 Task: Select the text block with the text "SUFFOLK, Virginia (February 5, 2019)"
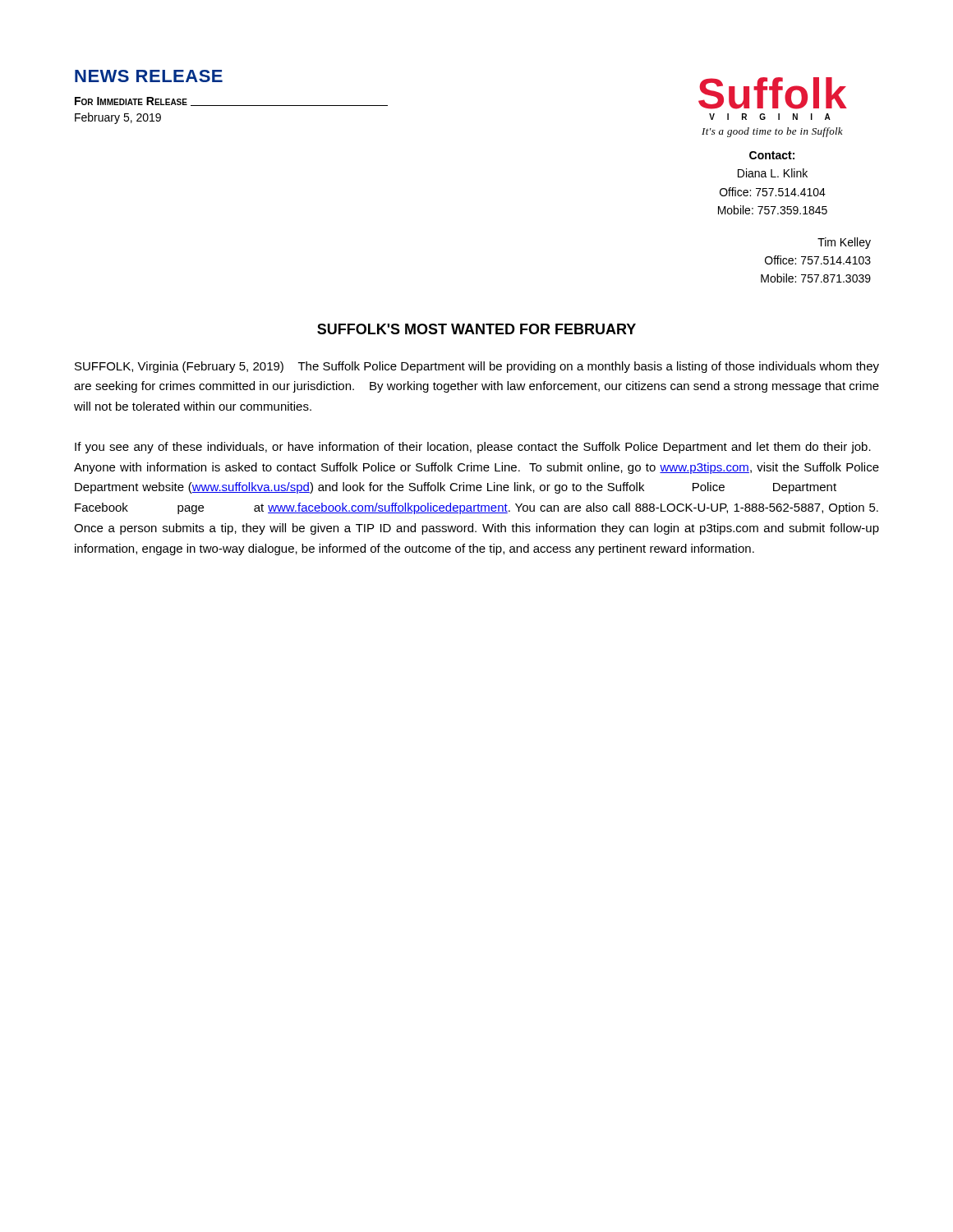[x=476, y=386]
